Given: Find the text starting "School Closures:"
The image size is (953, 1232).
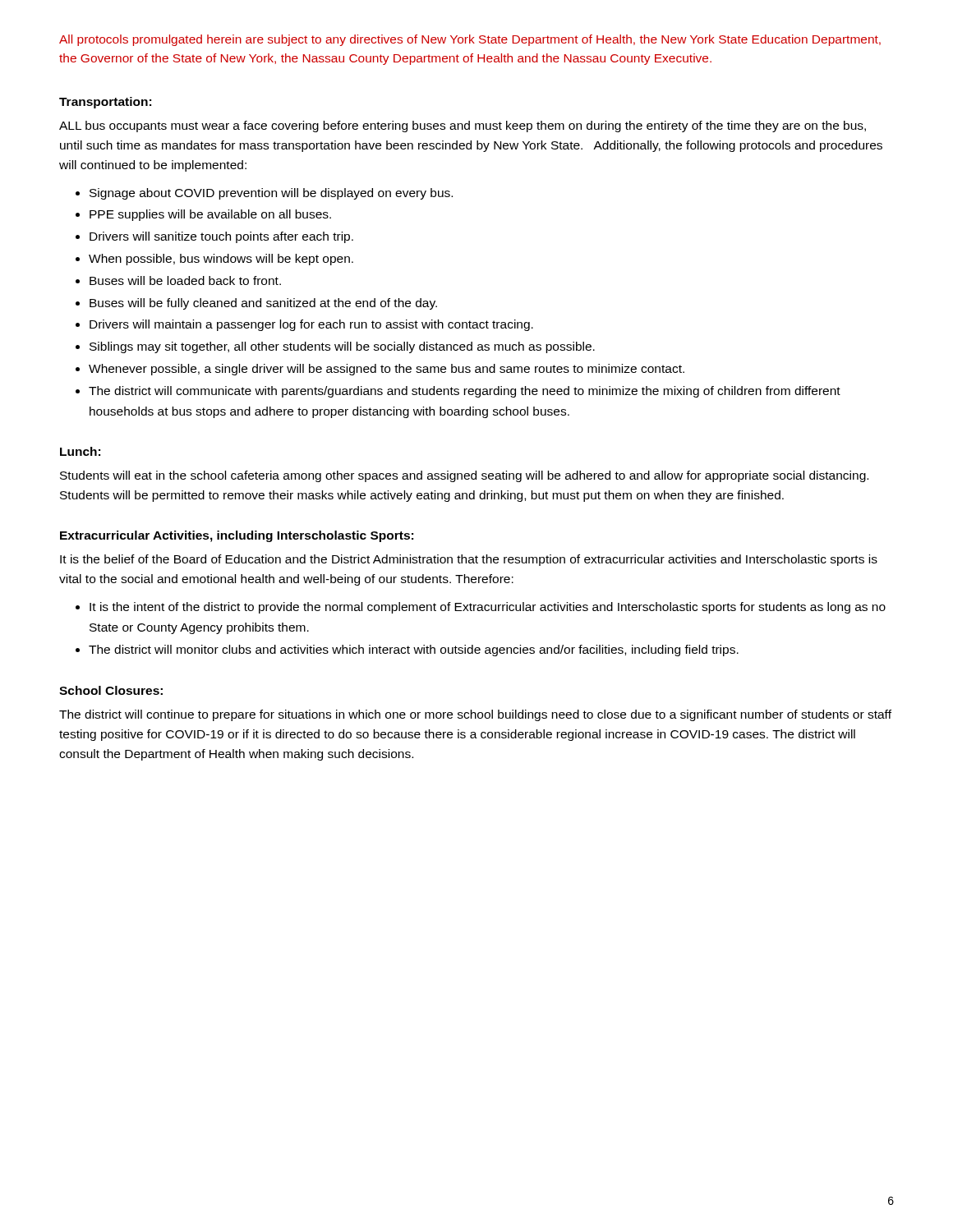Looking at the screenshot, I should 112,690.
